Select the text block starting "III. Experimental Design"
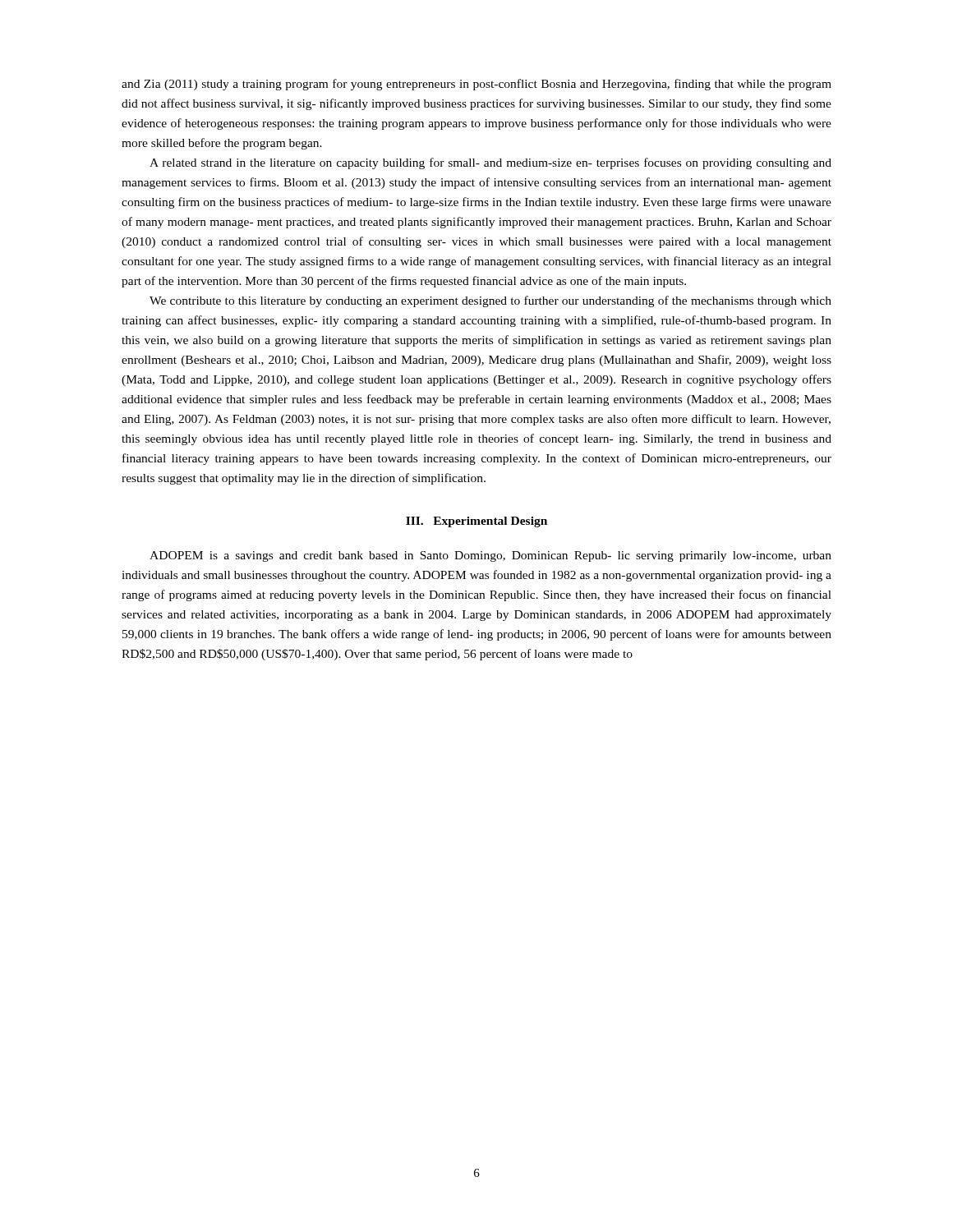953x1232 pixels. [476, 521]
